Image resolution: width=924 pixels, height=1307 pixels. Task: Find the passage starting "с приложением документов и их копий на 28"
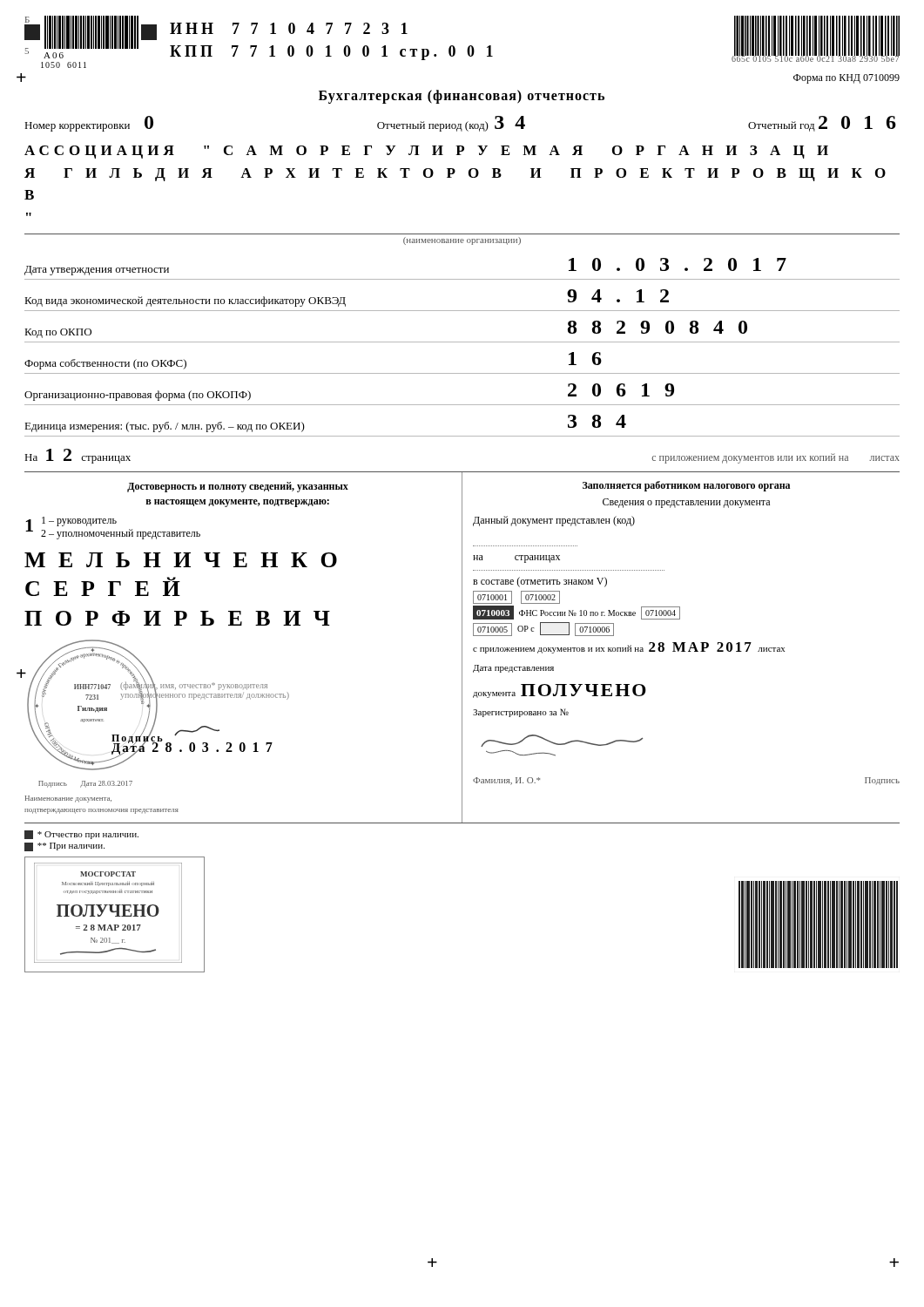point(629,647)
